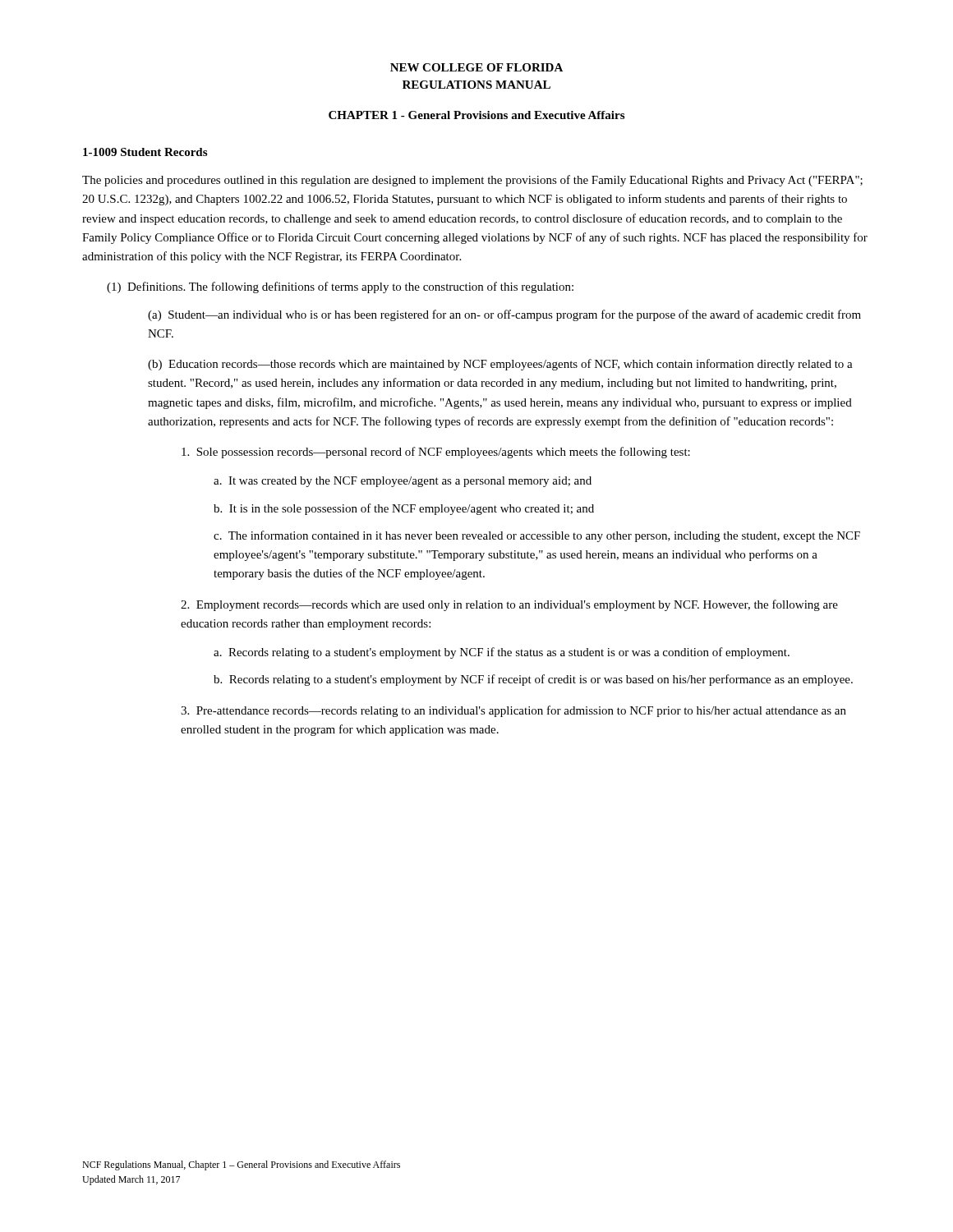Click the passage that begins "2. Employment records—records which are used only"

(x=509, y=614)
